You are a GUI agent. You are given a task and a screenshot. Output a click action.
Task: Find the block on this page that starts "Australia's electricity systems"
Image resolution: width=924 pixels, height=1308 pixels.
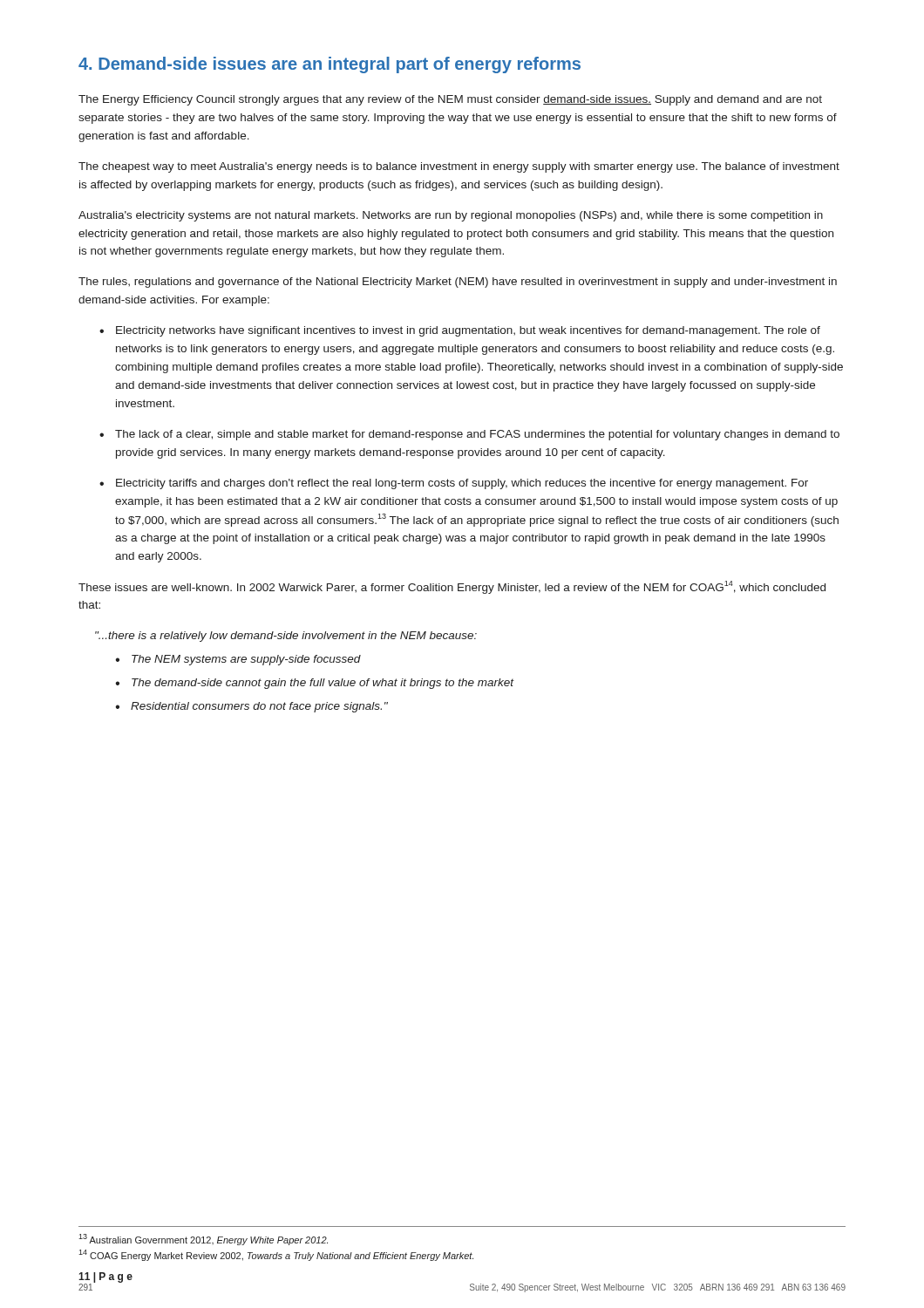(x=456, y=233)
